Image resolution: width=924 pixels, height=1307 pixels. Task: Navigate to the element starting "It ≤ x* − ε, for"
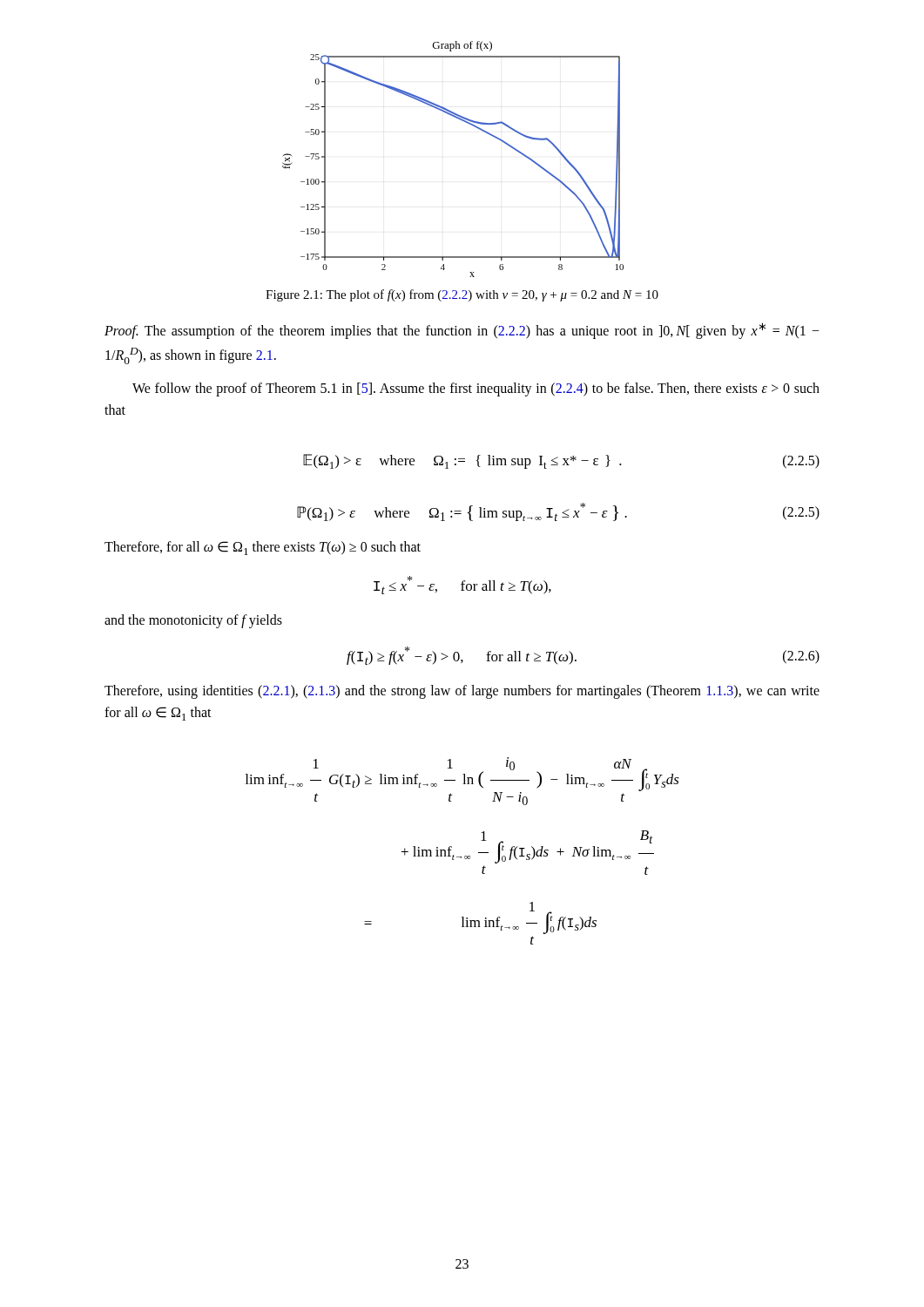(x=462, y=585)
